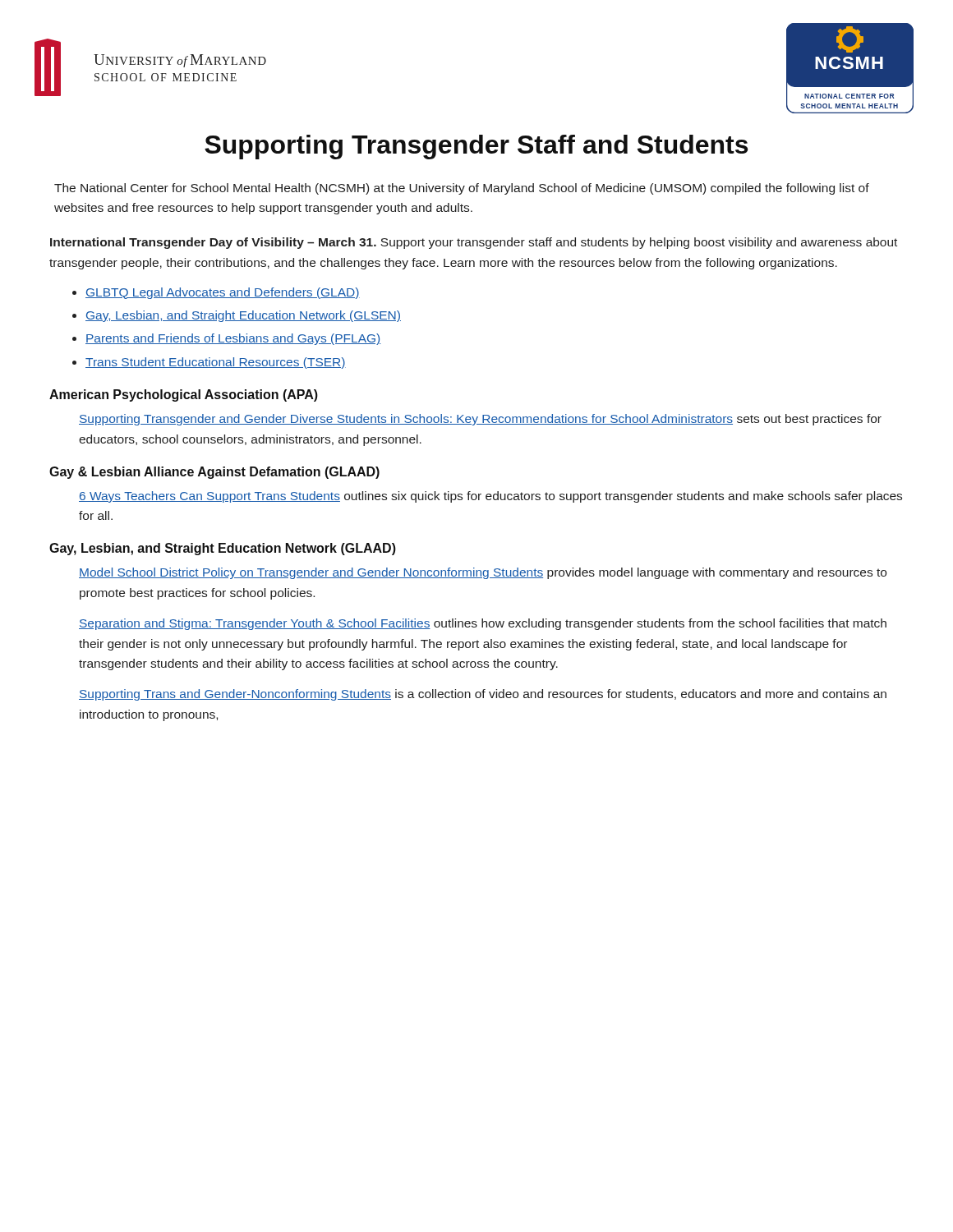Screen dimensions: 1232x953
Task: Select the text block starting "Gay & Lesbian"
Action: click(x=215, y=472)
